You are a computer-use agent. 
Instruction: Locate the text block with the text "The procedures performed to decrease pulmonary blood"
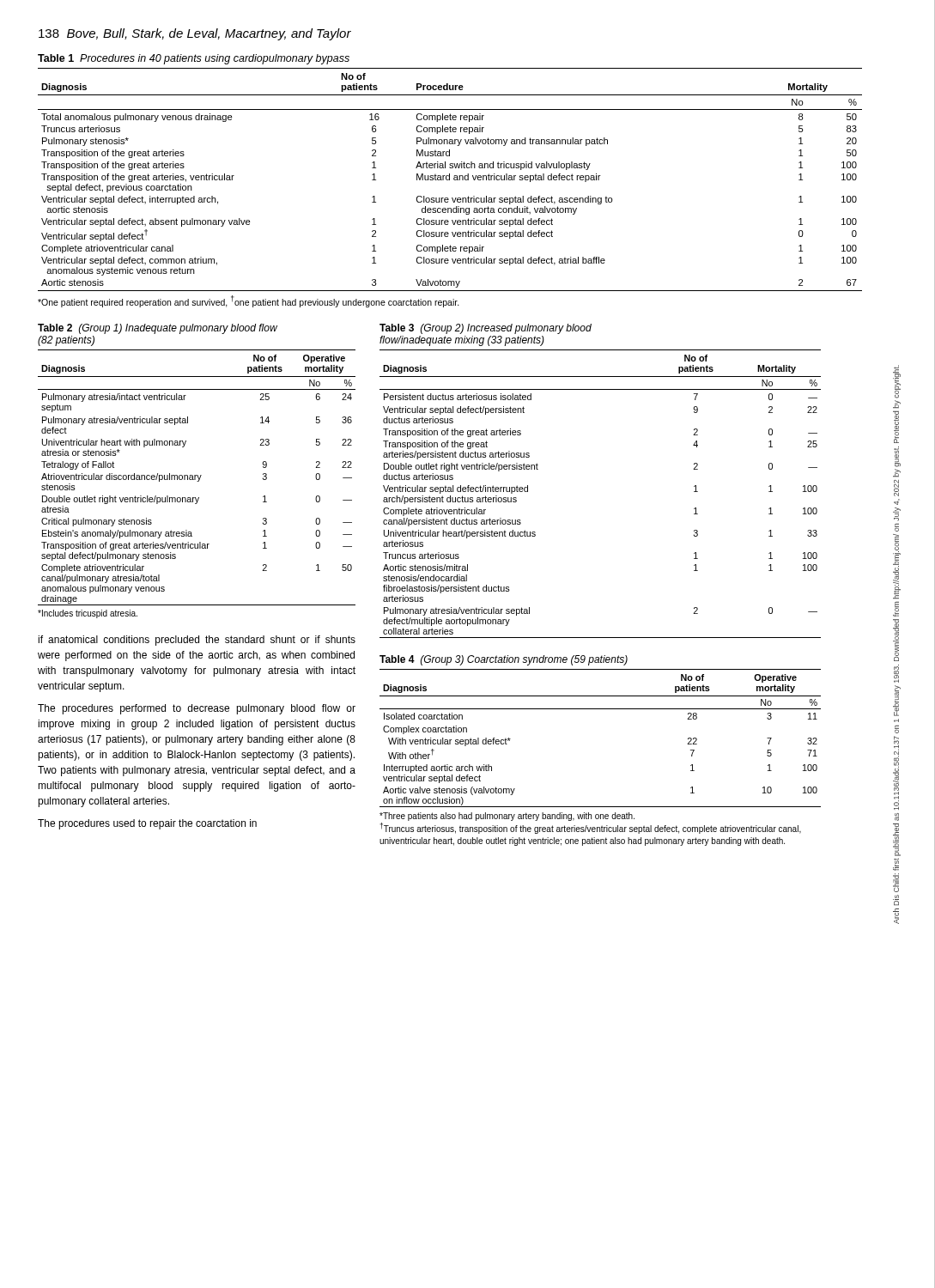tap(197, 755)
